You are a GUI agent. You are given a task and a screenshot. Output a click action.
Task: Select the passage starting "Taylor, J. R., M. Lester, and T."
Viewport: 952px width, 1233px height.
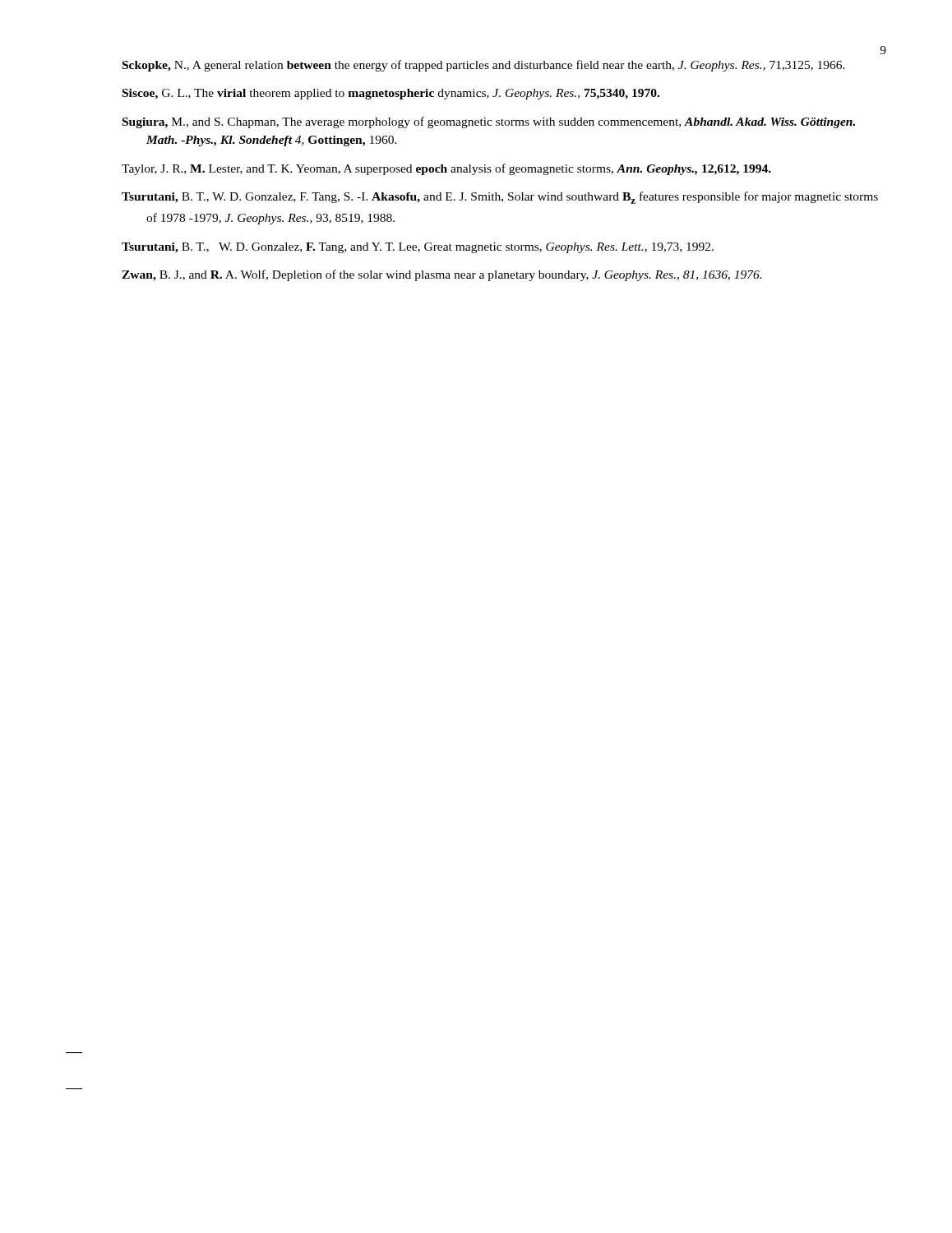[x=446, y=168]
